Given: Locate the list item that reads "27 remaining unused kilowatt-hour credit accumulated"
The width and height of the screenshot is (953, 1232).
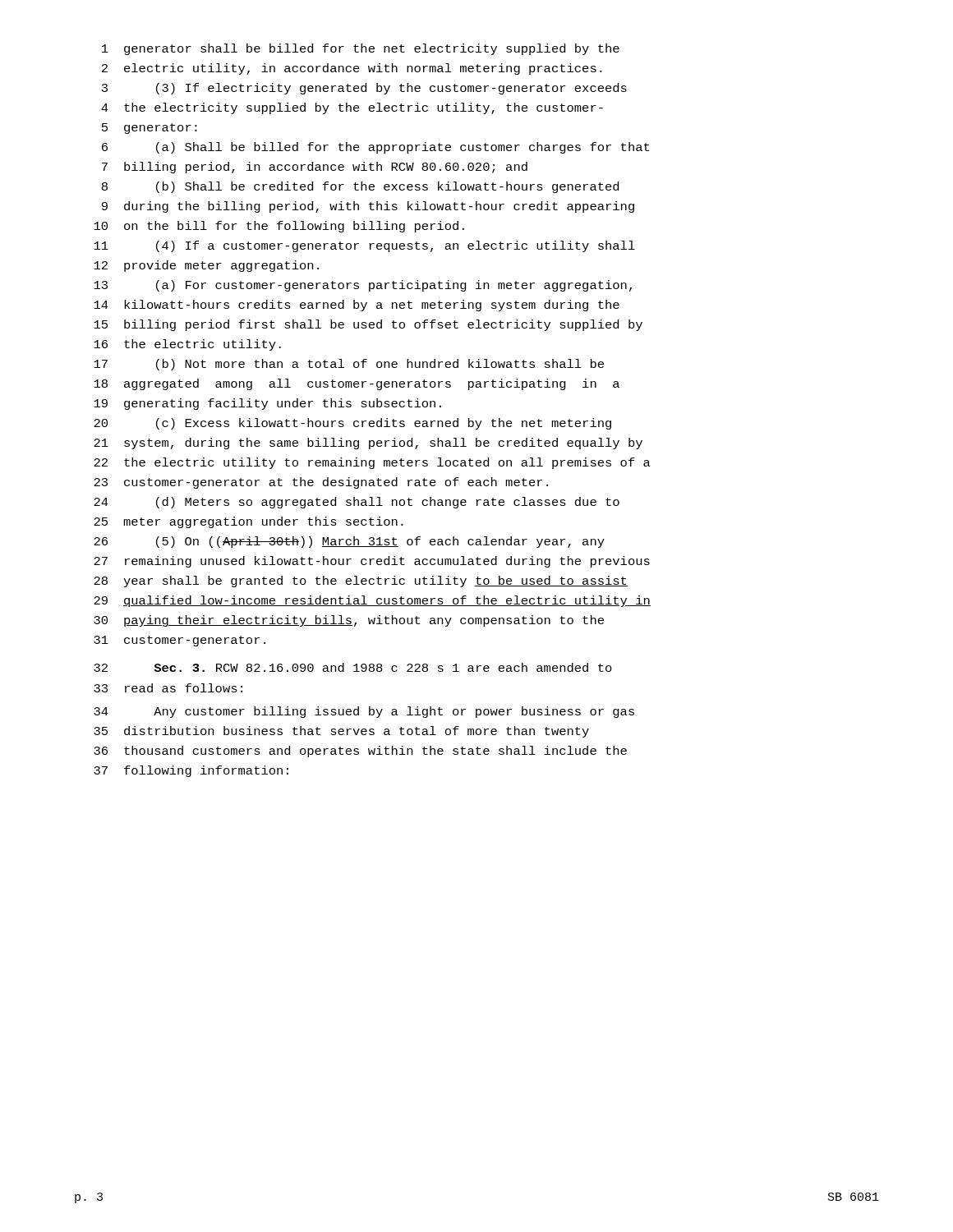Looking at the screenshot, I should tap(476, 562).
